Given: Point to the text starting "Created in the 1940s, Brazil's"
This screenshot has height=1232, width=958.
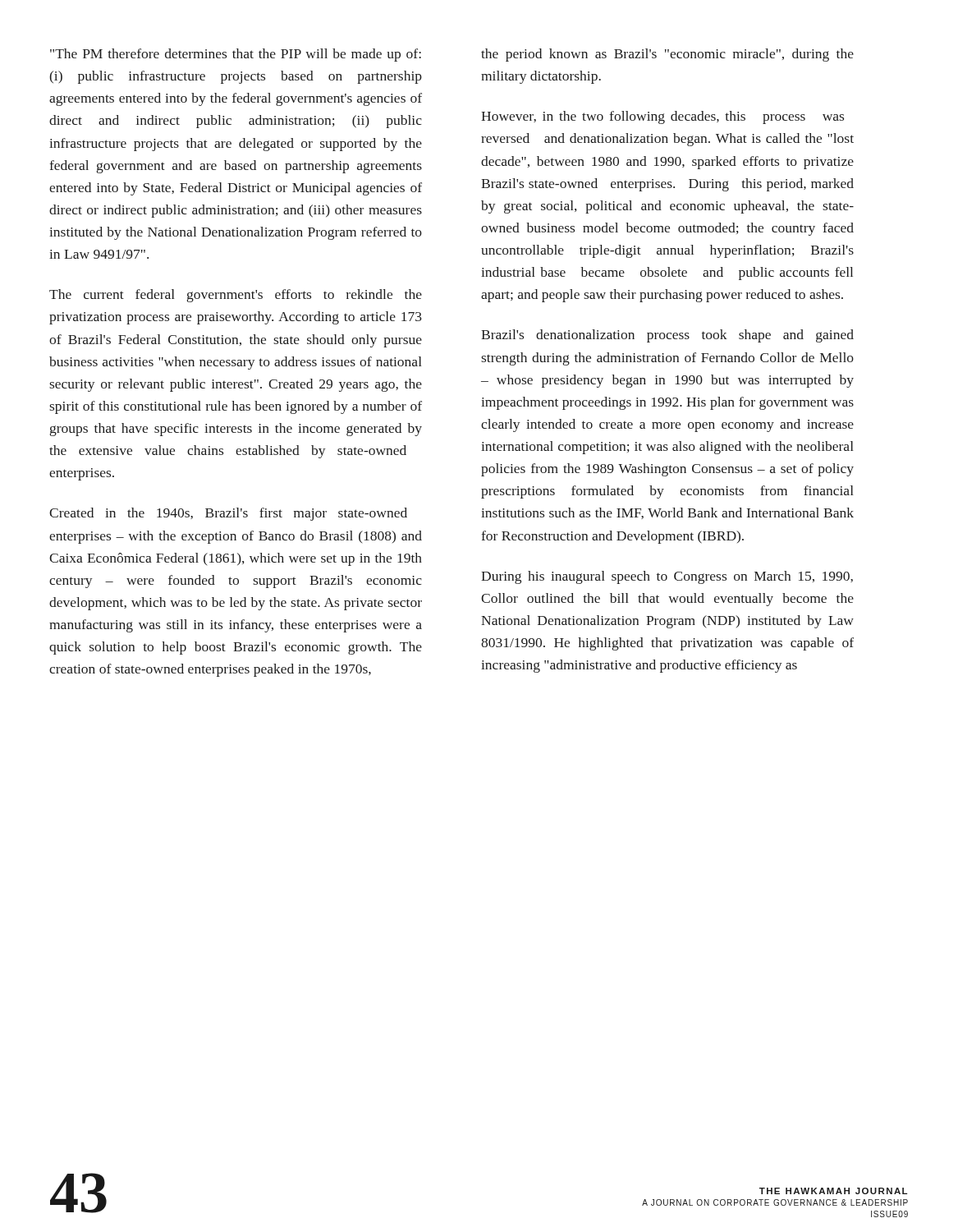Looking at the screenshot, I should click(x=236, y=591).
